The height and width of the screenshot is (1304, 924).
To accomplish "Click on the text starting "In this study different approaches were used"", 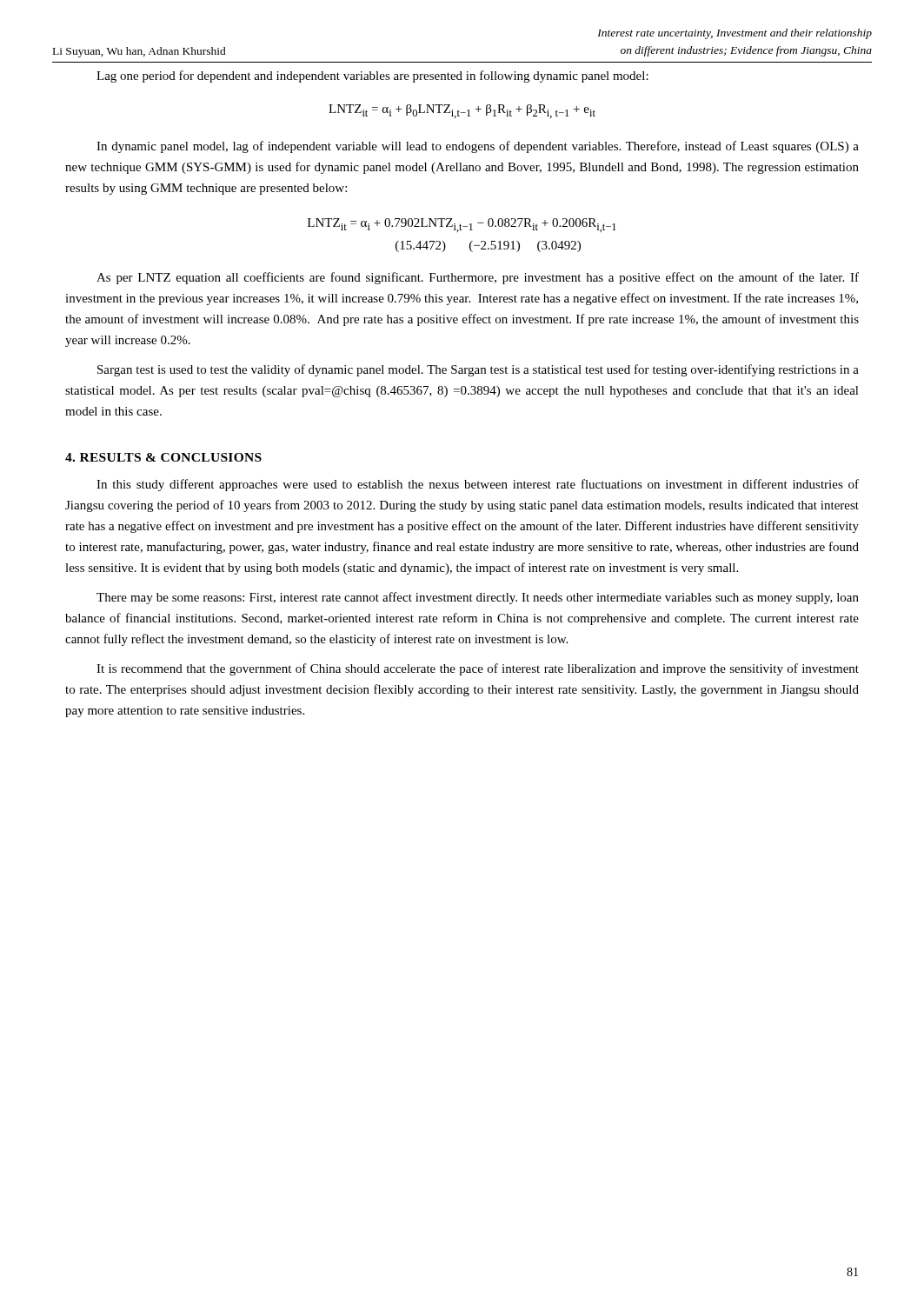I will pyautogui.click(x=462, y=526).
